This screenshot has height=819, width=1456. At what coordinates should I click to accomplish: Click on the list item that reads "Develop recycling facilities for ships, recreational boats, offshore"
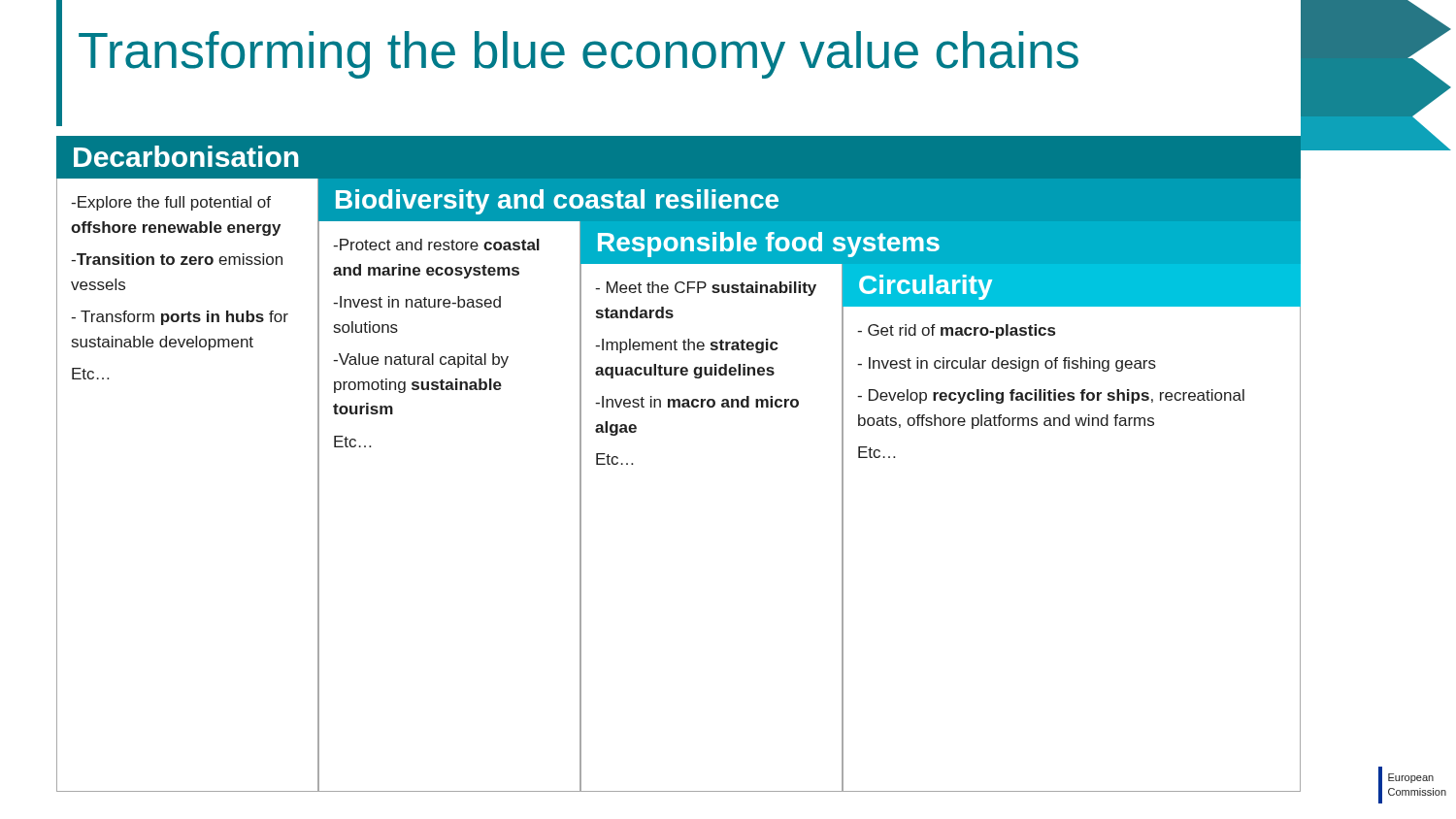(1051, 408)
